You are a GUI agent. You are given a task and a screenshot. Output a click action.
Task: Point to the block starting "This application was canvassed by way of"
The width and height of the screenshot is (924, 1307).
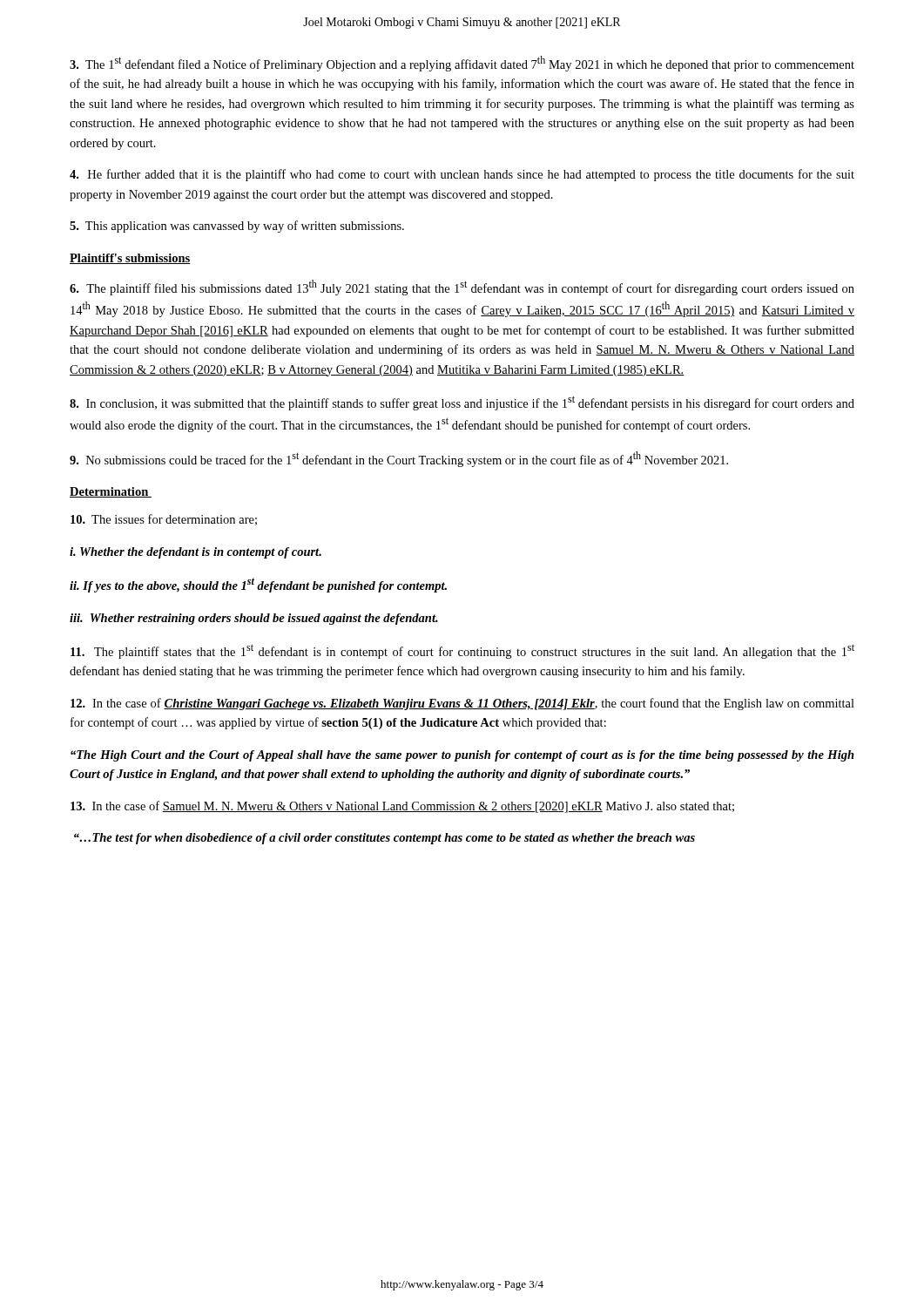(237, 226)
